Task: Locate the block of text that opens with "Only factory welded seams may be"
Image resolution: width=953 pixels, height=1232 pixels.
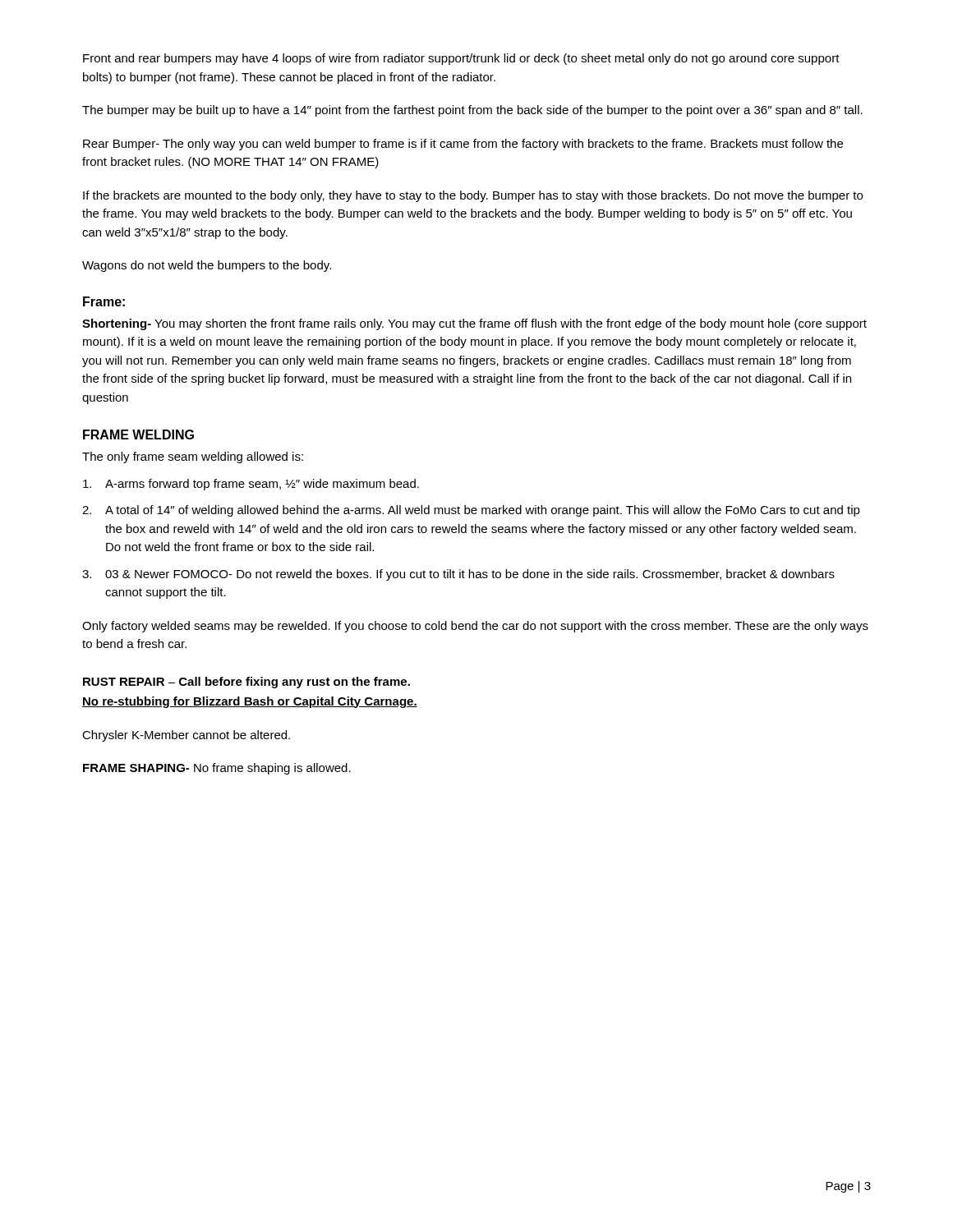Action: [475, 634]
